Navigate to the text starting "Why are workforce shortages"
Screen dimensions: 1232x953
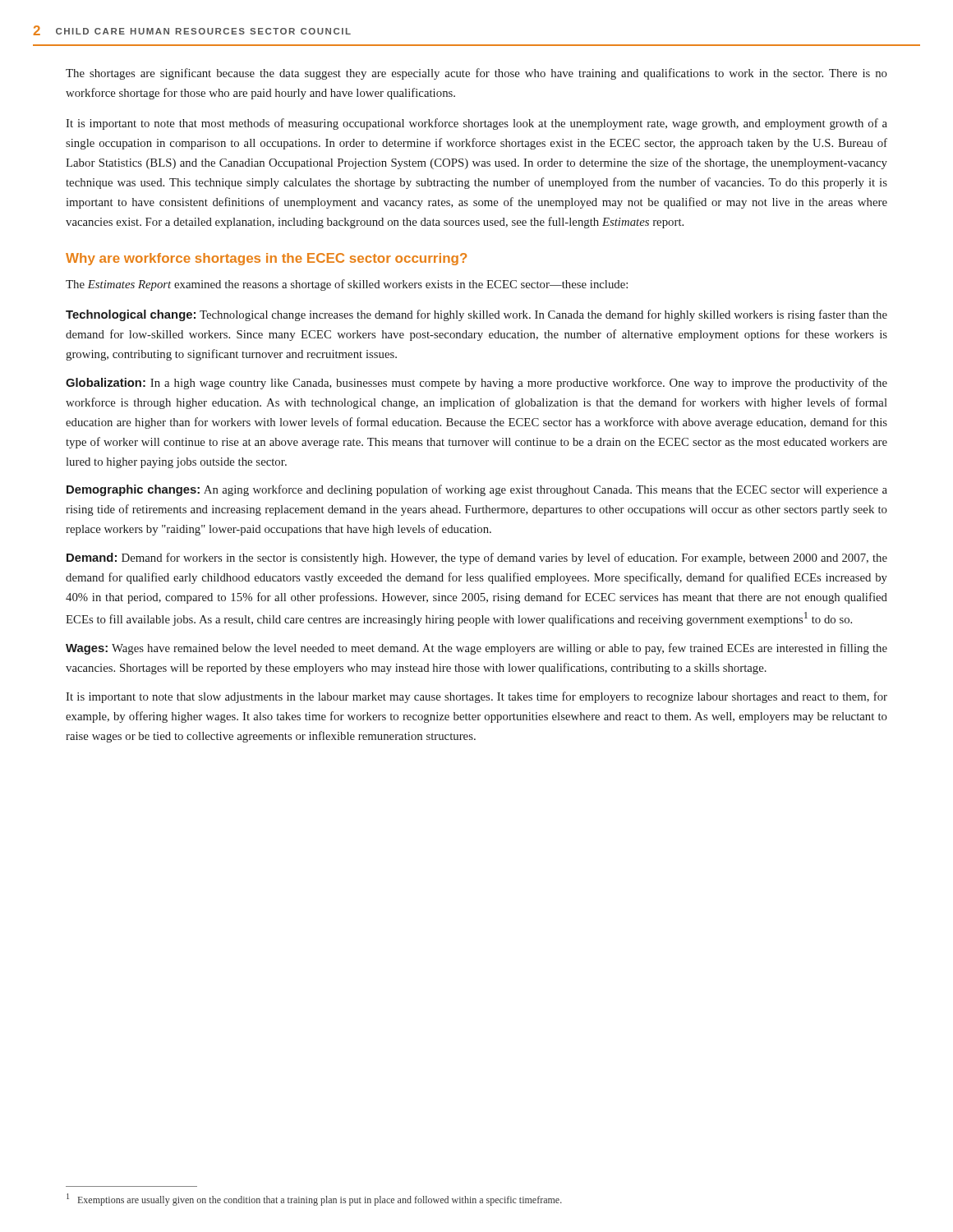coord(267,258)
